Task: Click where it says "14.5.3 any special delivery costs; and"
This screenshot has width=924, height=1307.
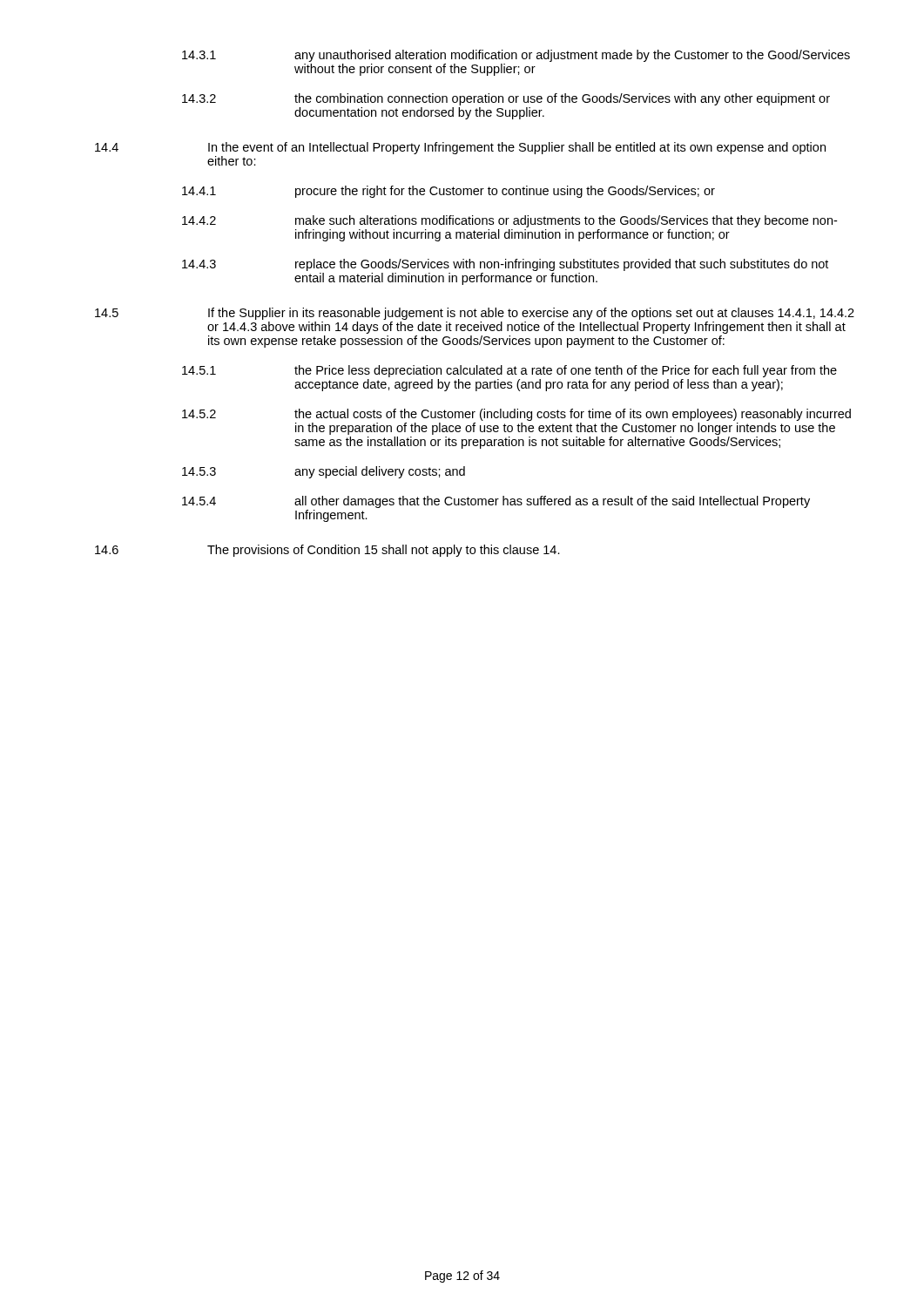Action: [x=468, y=471]
